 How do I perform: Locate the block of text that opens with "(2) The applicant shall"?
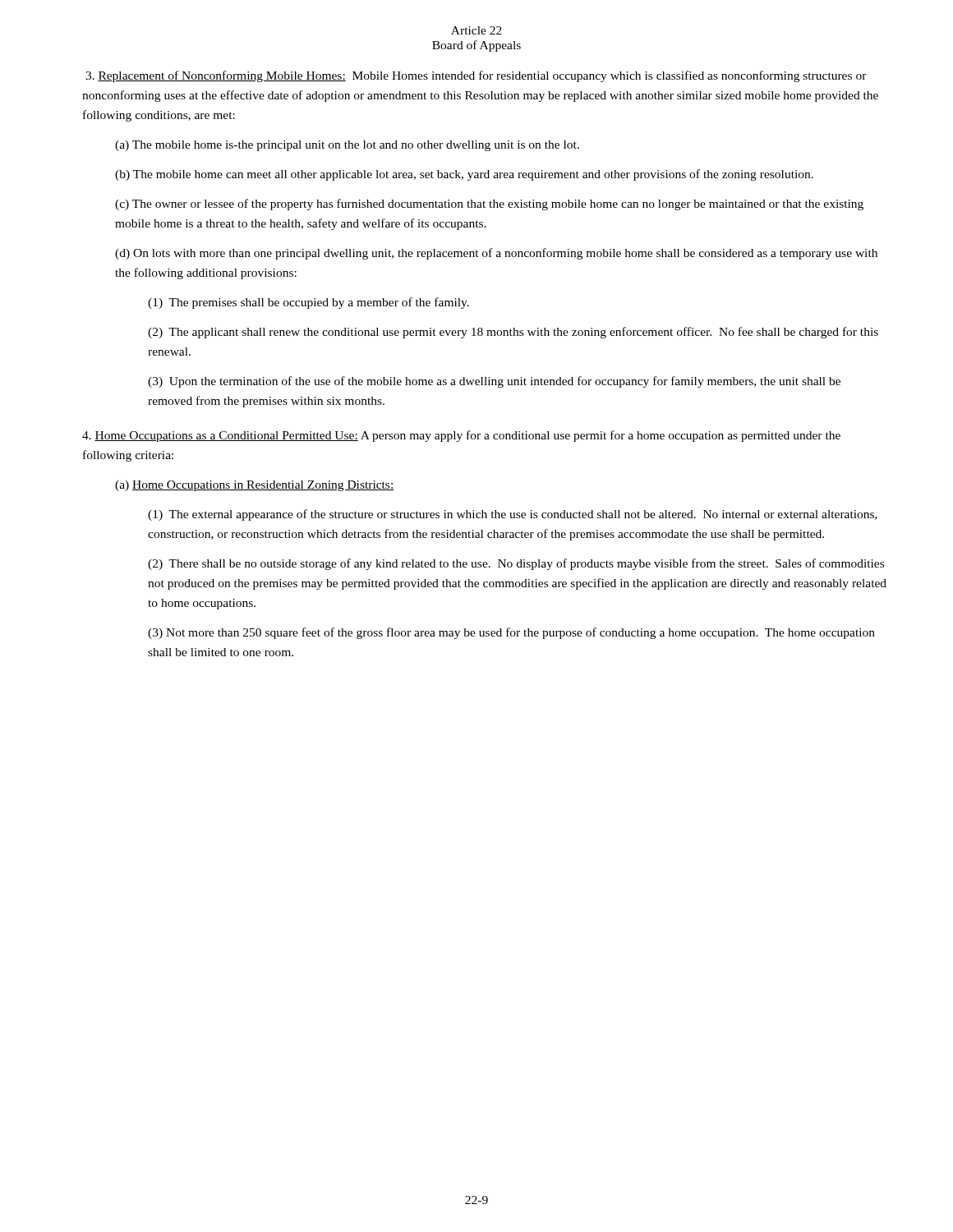click(513, 341)
